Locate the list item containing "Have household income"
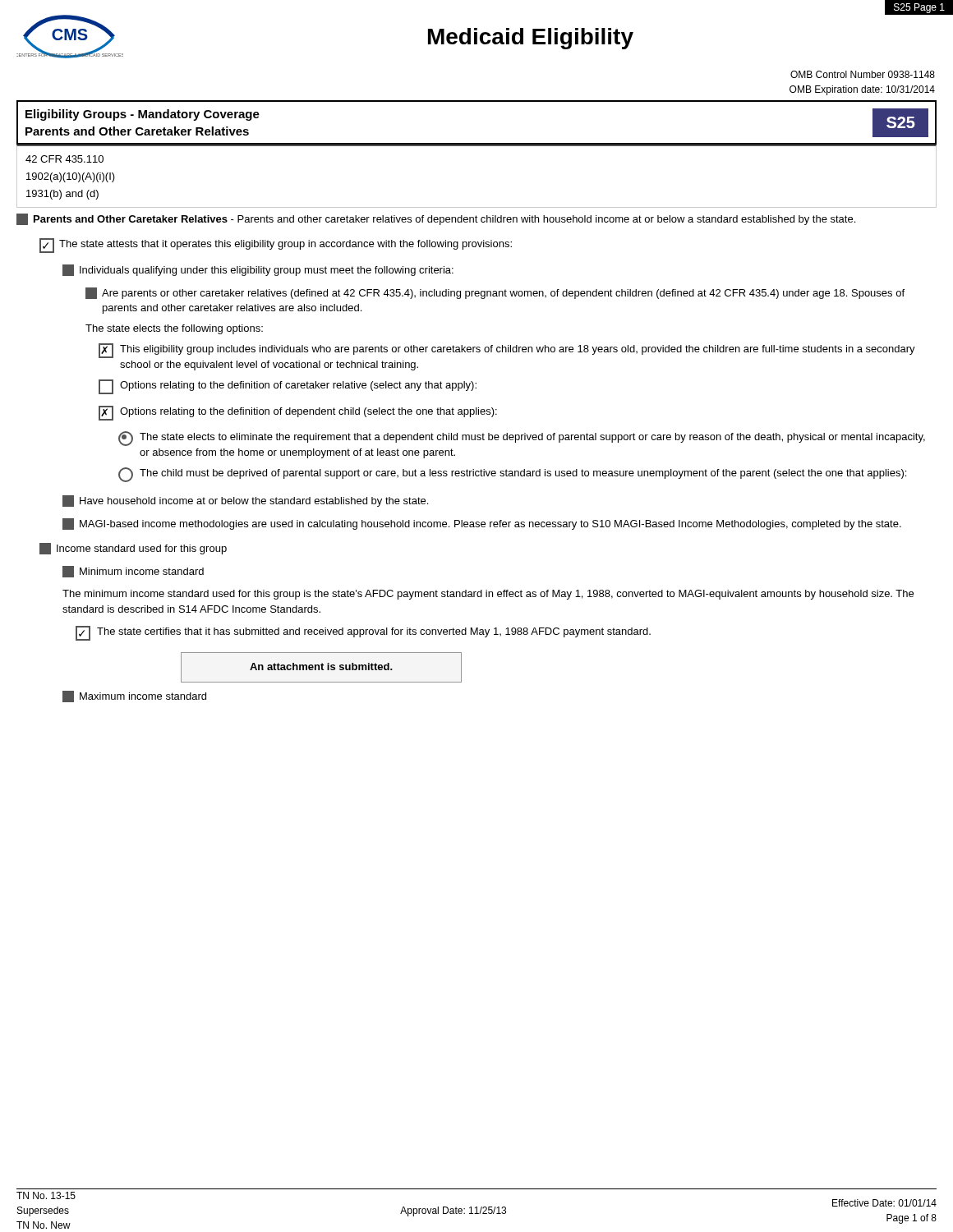This screenshot has height=1232, width=953. coord(246,503)
